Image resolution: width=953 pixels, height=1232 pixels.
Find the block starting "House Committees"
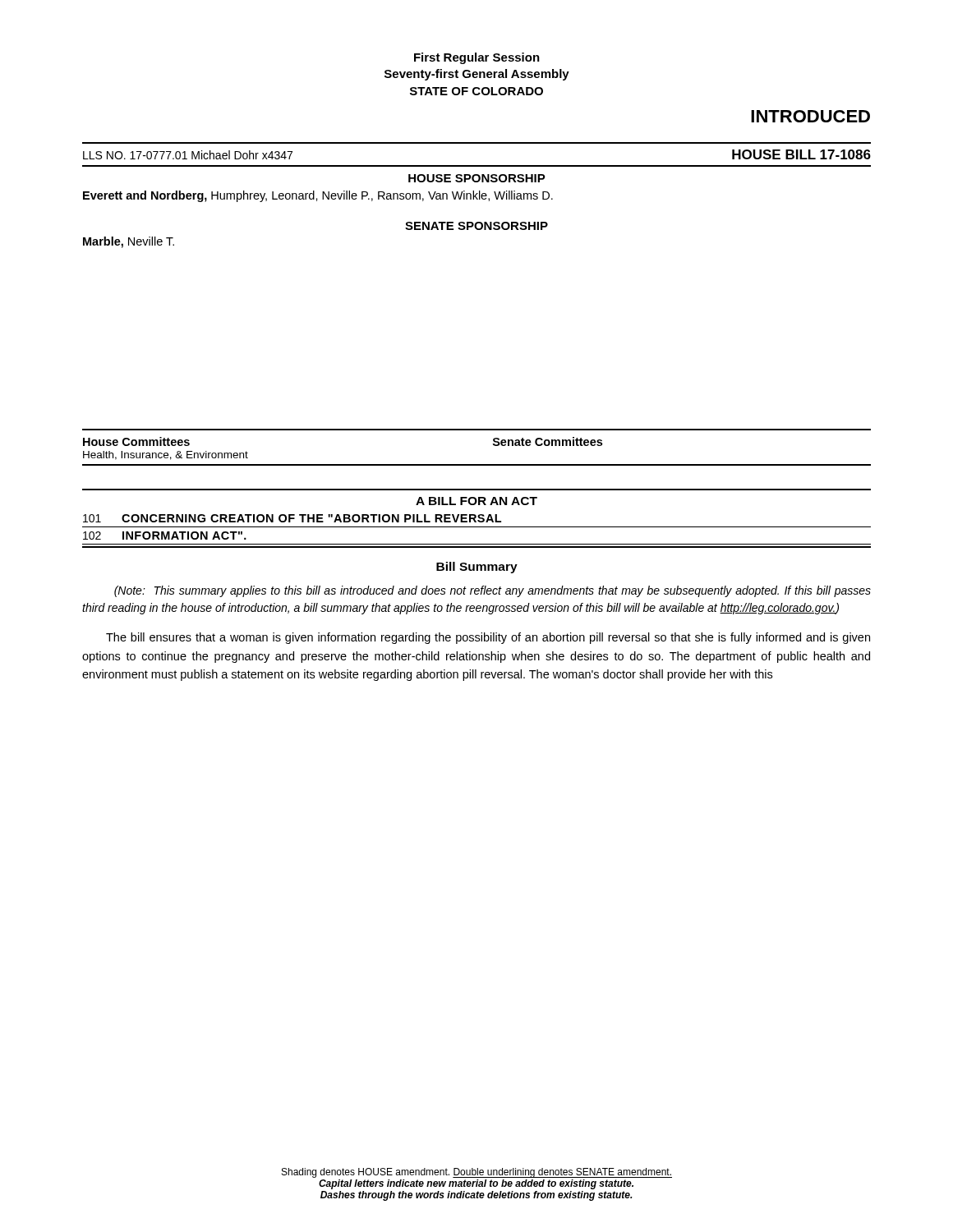pos(136,442)
